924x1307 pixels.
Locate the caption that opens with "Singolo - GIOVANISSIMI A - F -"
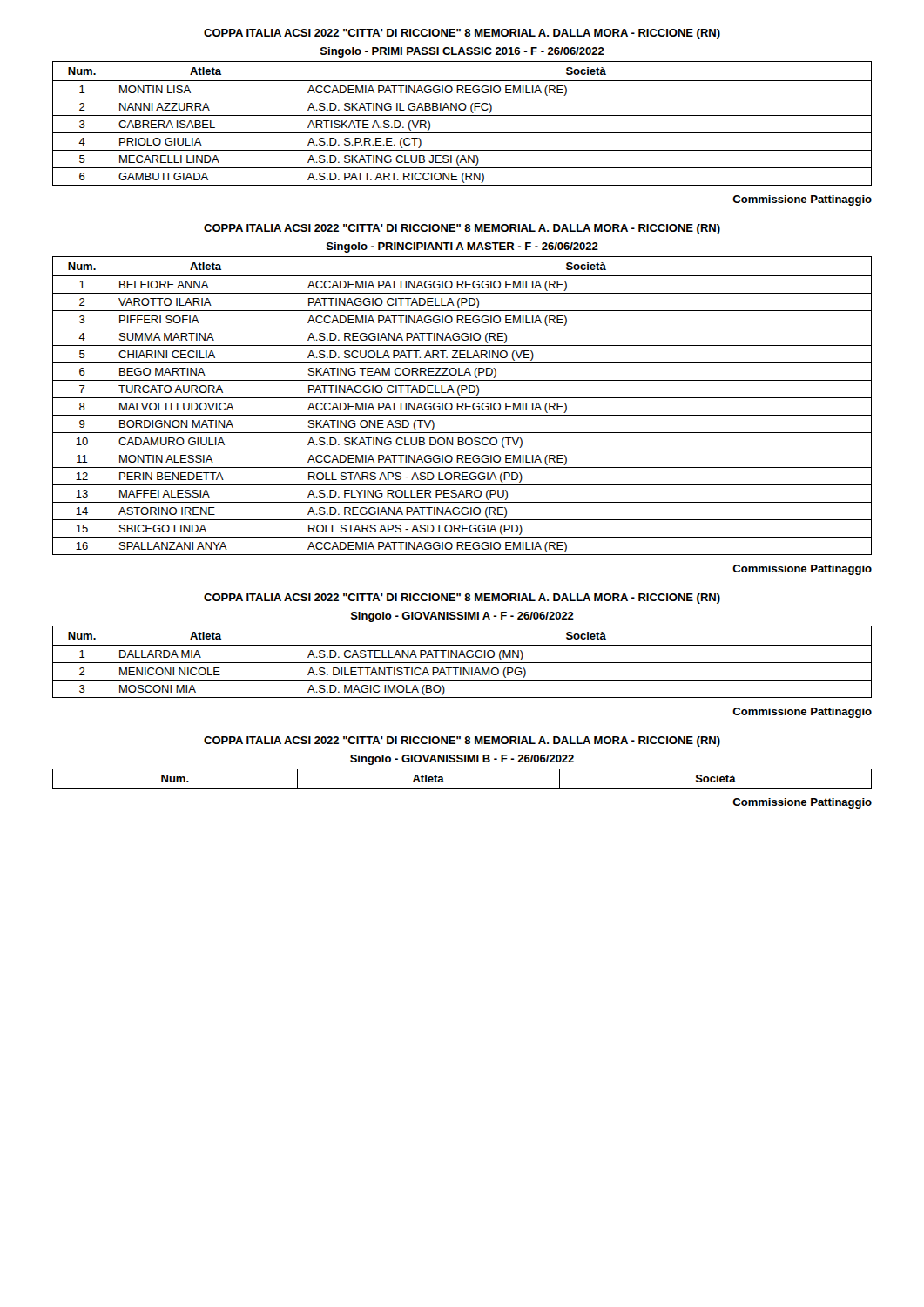click(x=462, y=616)
